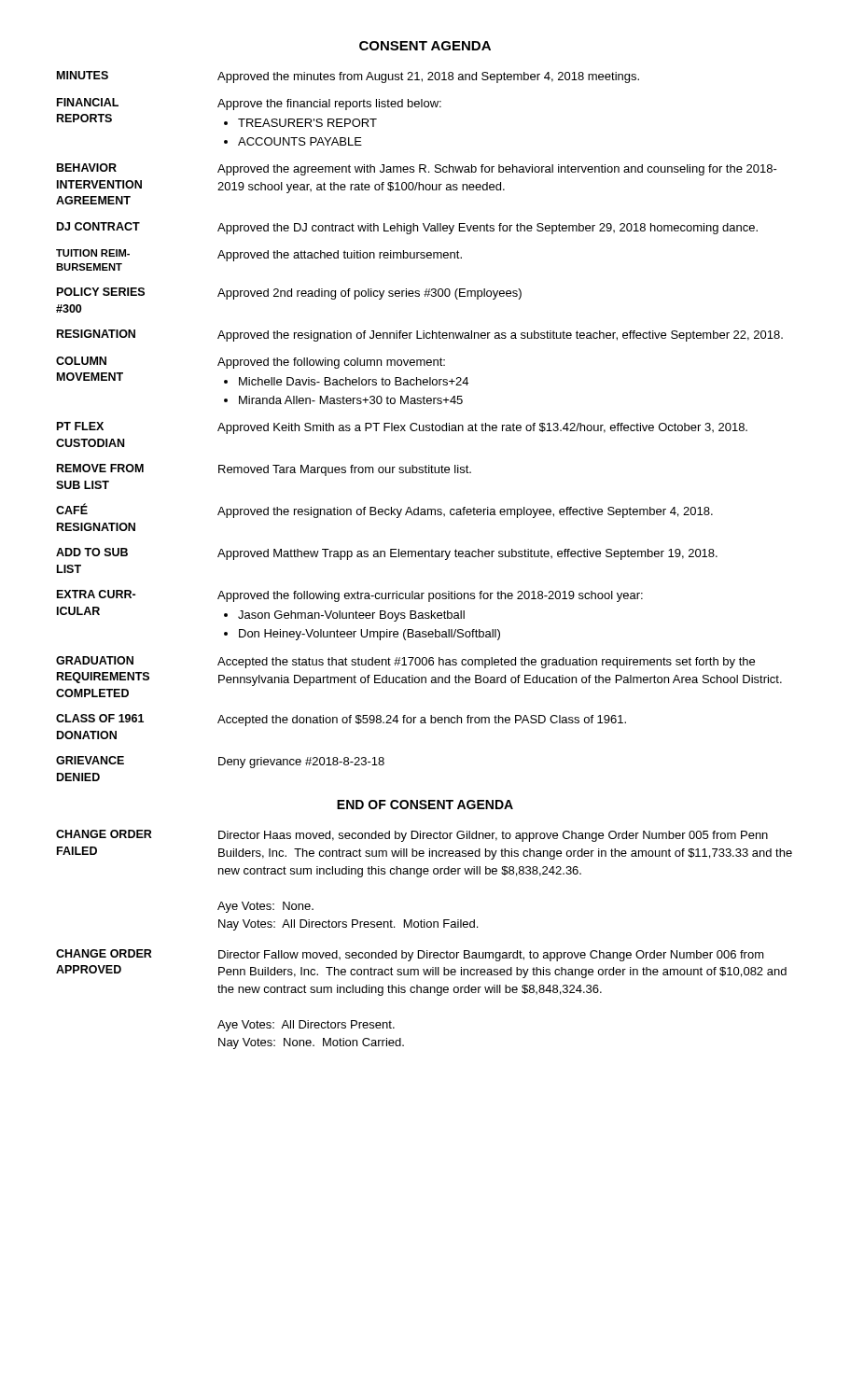Find the list item containing "REMOVE FROMSUB LIST Removed Tara Marques"
This screenshot has height=1400, width=850.
tap(425, 478)
